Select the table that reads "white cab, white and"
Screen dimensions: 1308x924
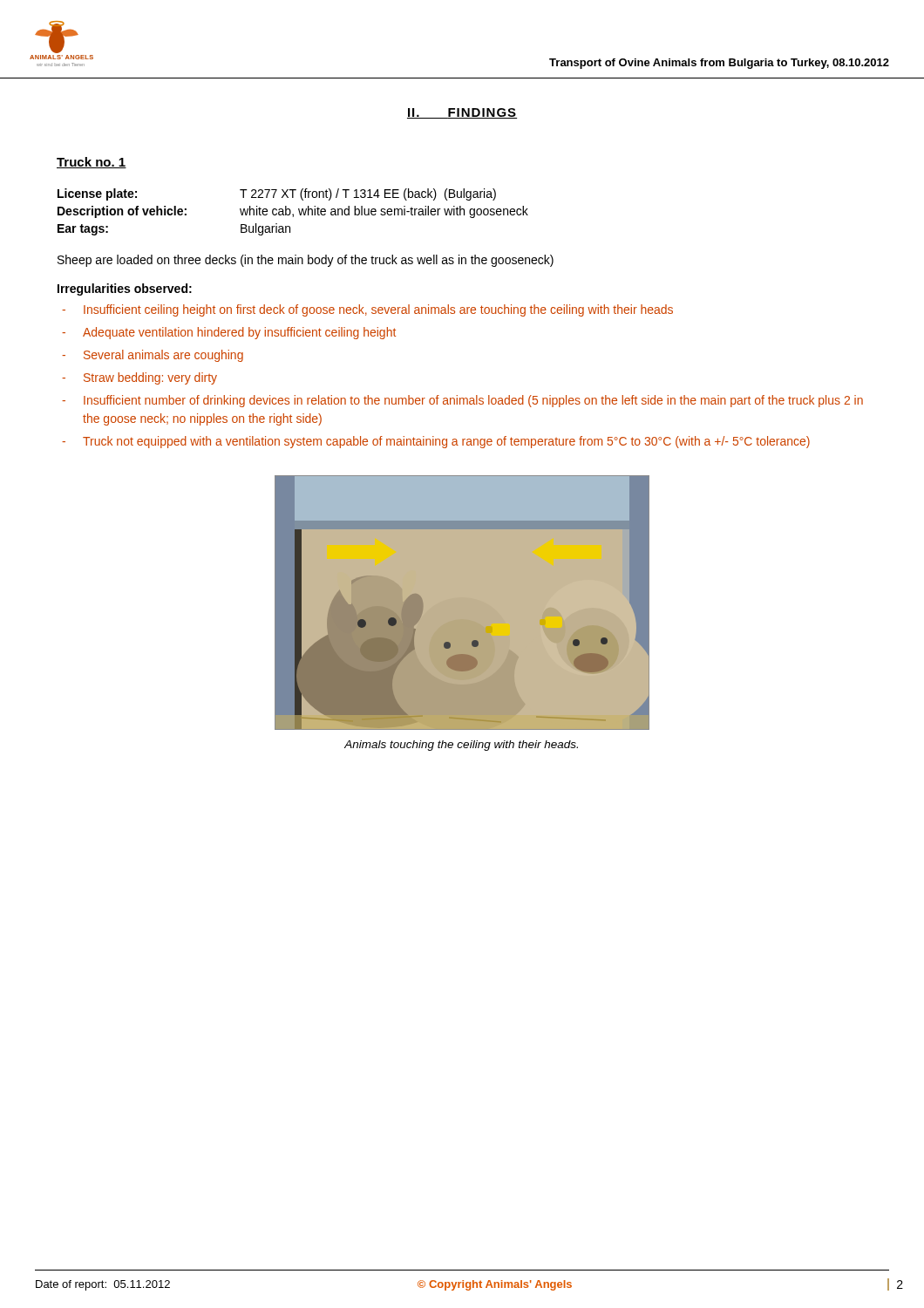462,211
